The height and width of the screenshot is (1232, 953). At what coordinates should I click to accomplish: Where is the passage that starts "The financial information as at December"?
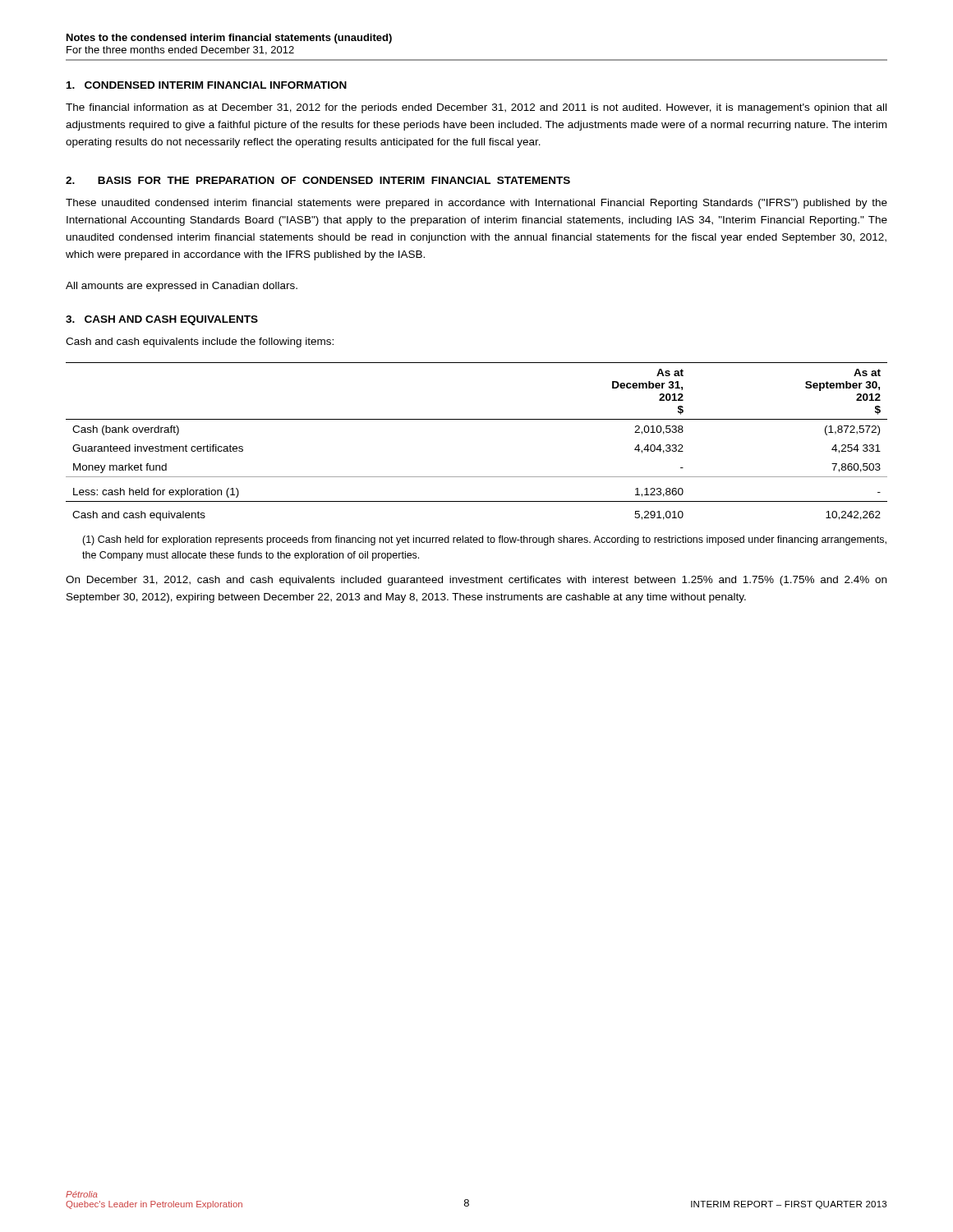476,124
